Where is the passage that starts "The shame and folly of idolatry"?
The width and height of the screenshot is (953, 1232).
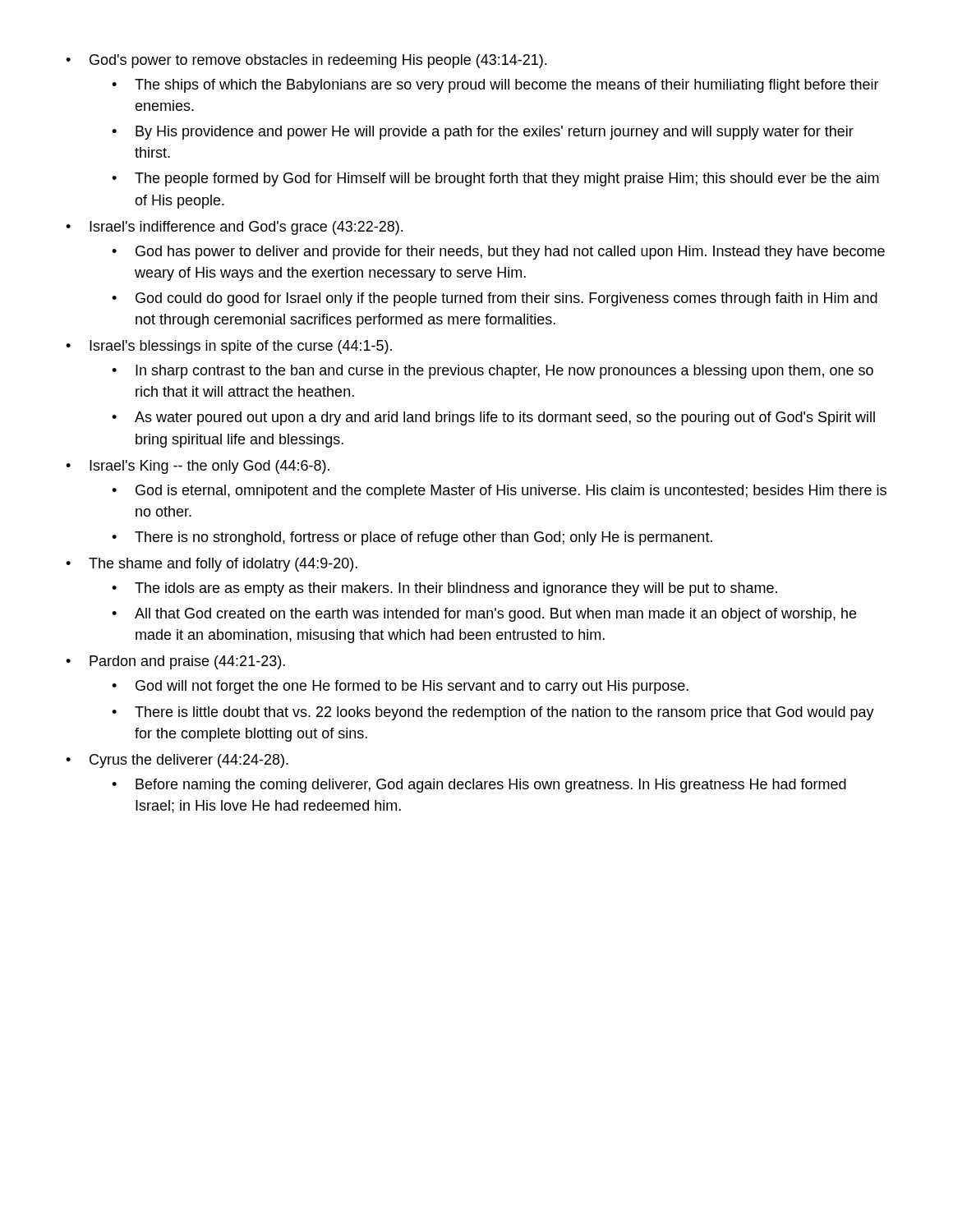coord(488,600)
